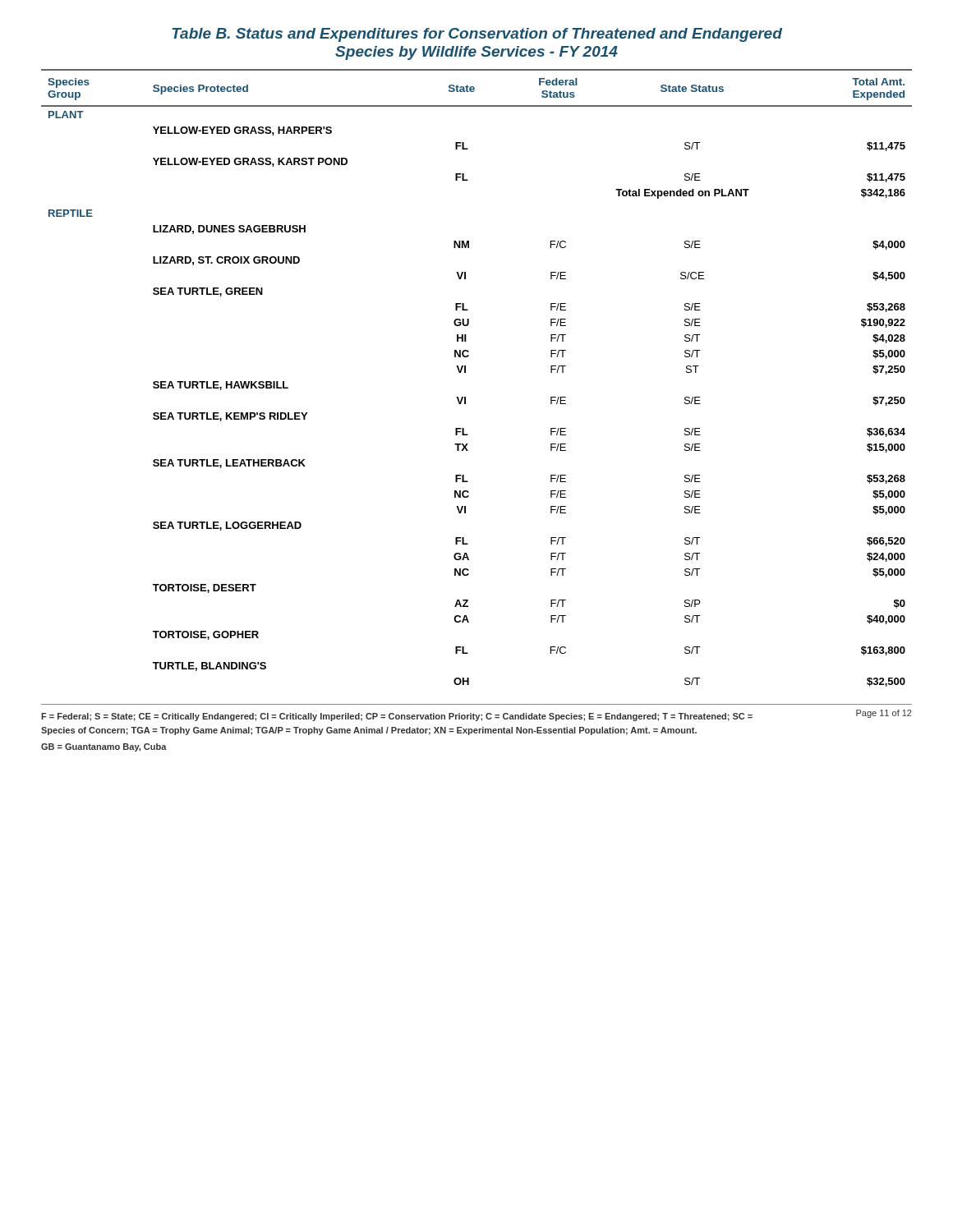Click on the table containing "TORTOISE, GOPHER"
This screenshot has width=953, height=1232.
coord(476,379)
